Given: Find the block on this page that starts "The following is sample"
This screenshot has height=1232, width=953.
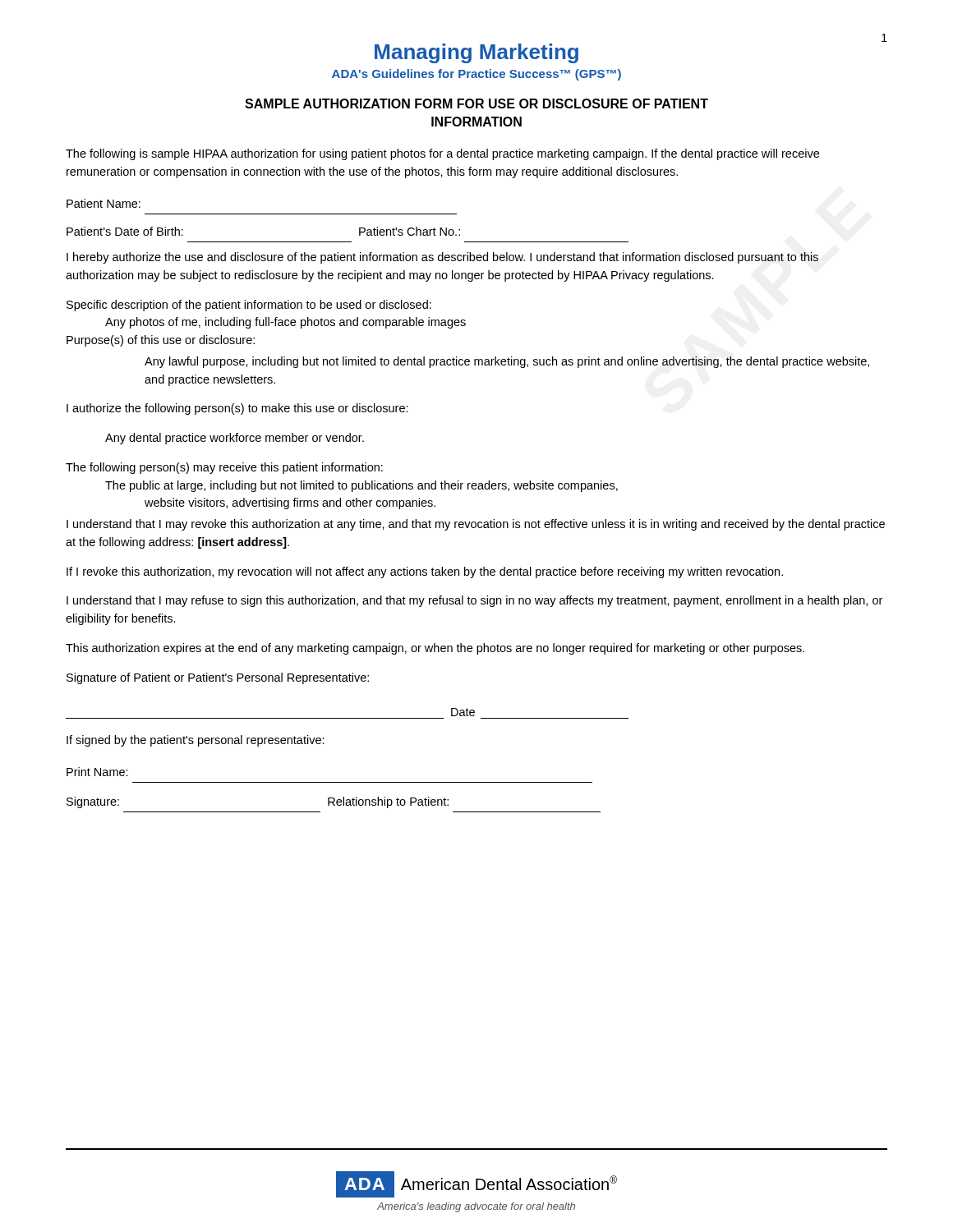Looking at the screenshot, I should 443,163.
